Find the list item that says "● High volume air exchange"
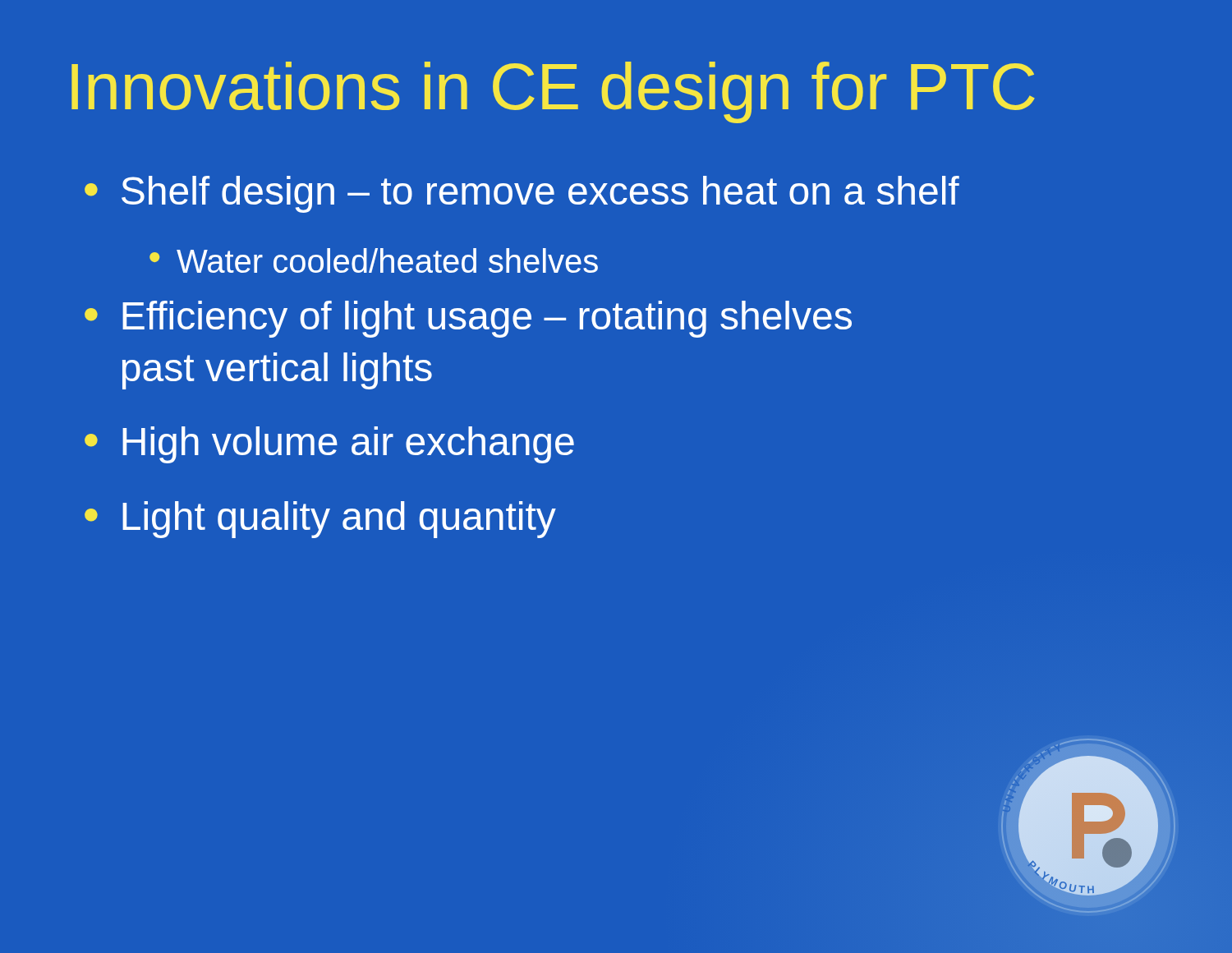Viewport: 1232px width, 953px height. (x=329, y=442)
